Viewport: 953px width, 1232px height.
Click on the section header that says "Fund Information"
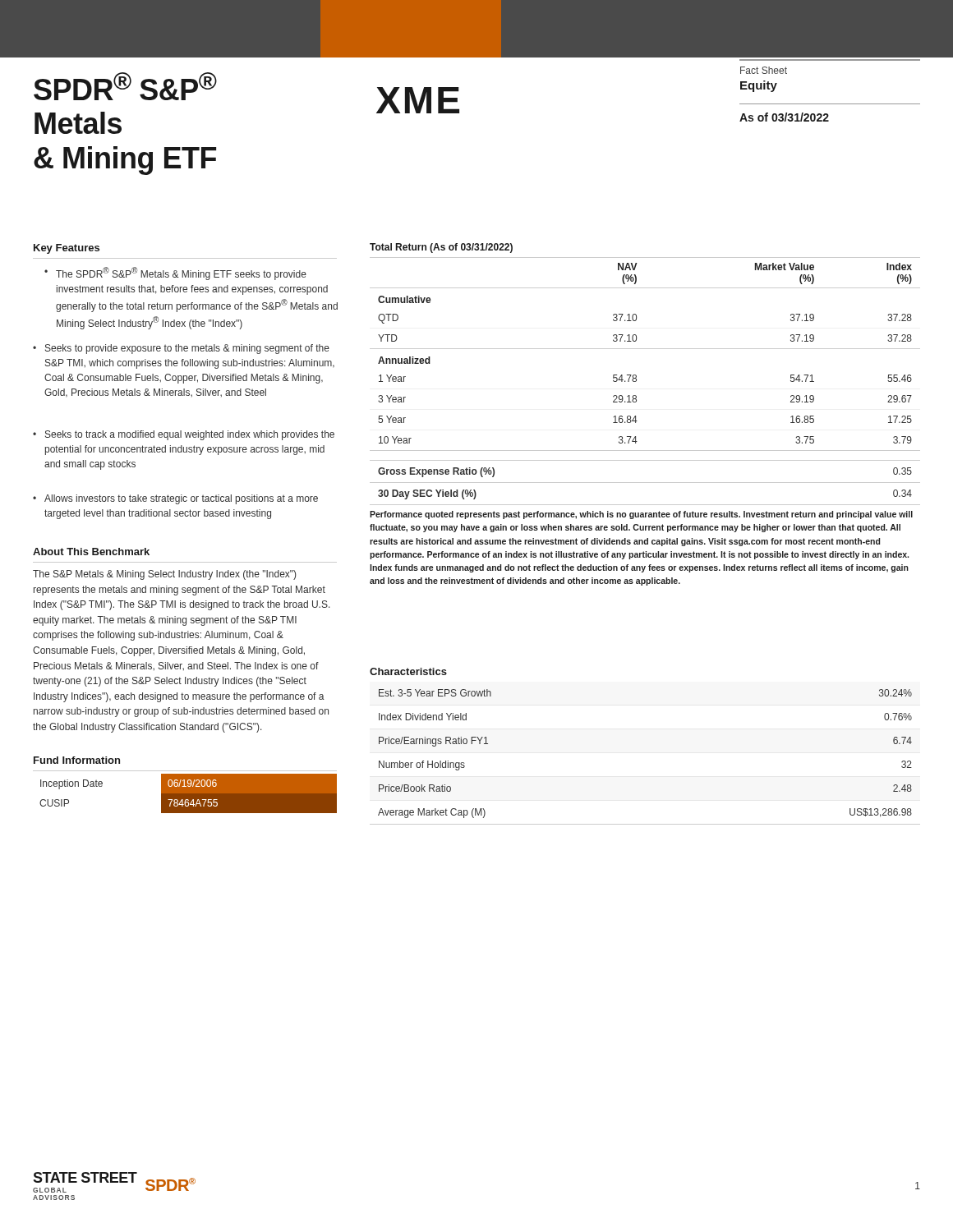tap(77, 760)
